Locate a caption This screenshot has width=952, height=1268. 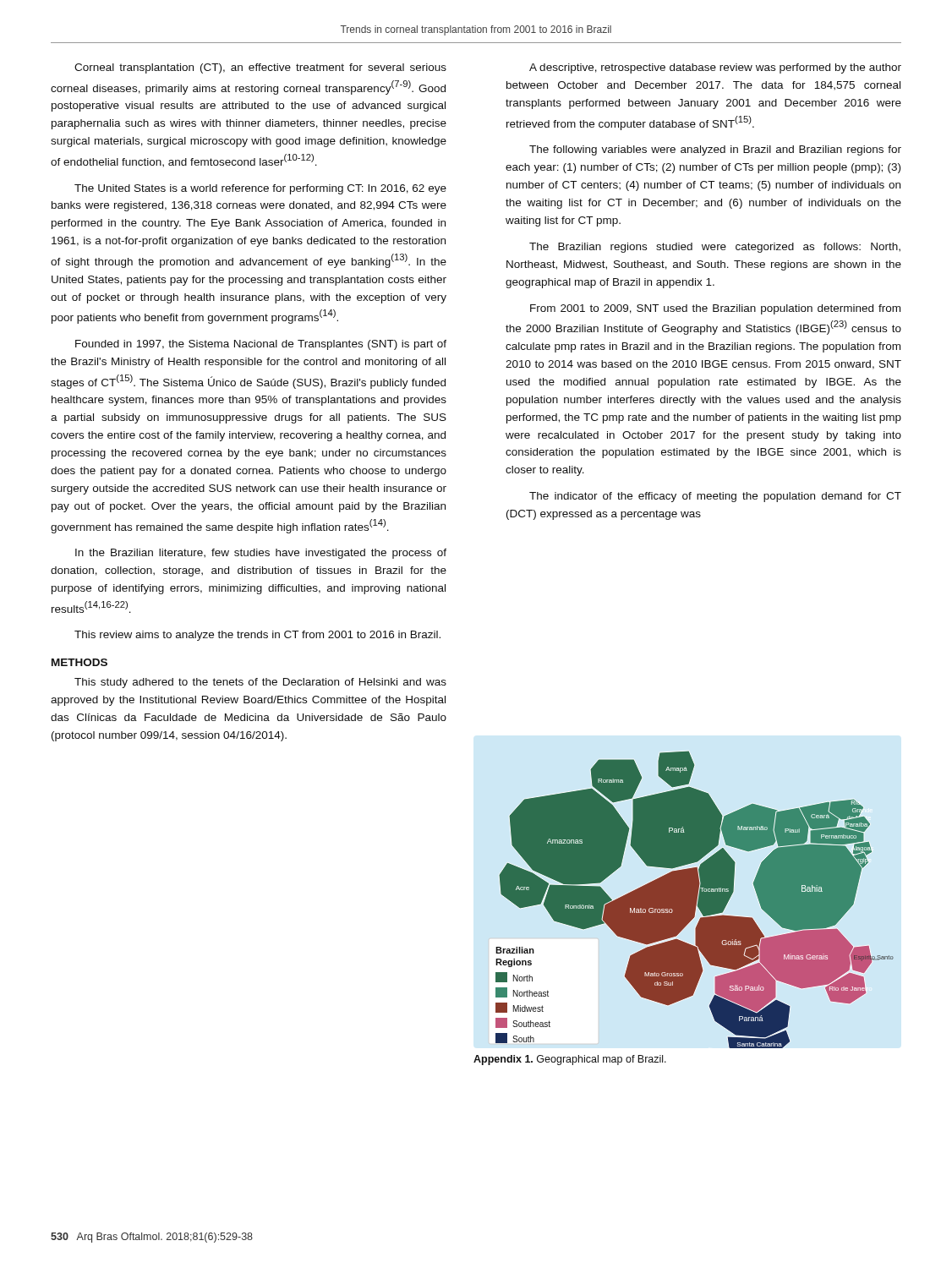click(x=570, y=1059)
